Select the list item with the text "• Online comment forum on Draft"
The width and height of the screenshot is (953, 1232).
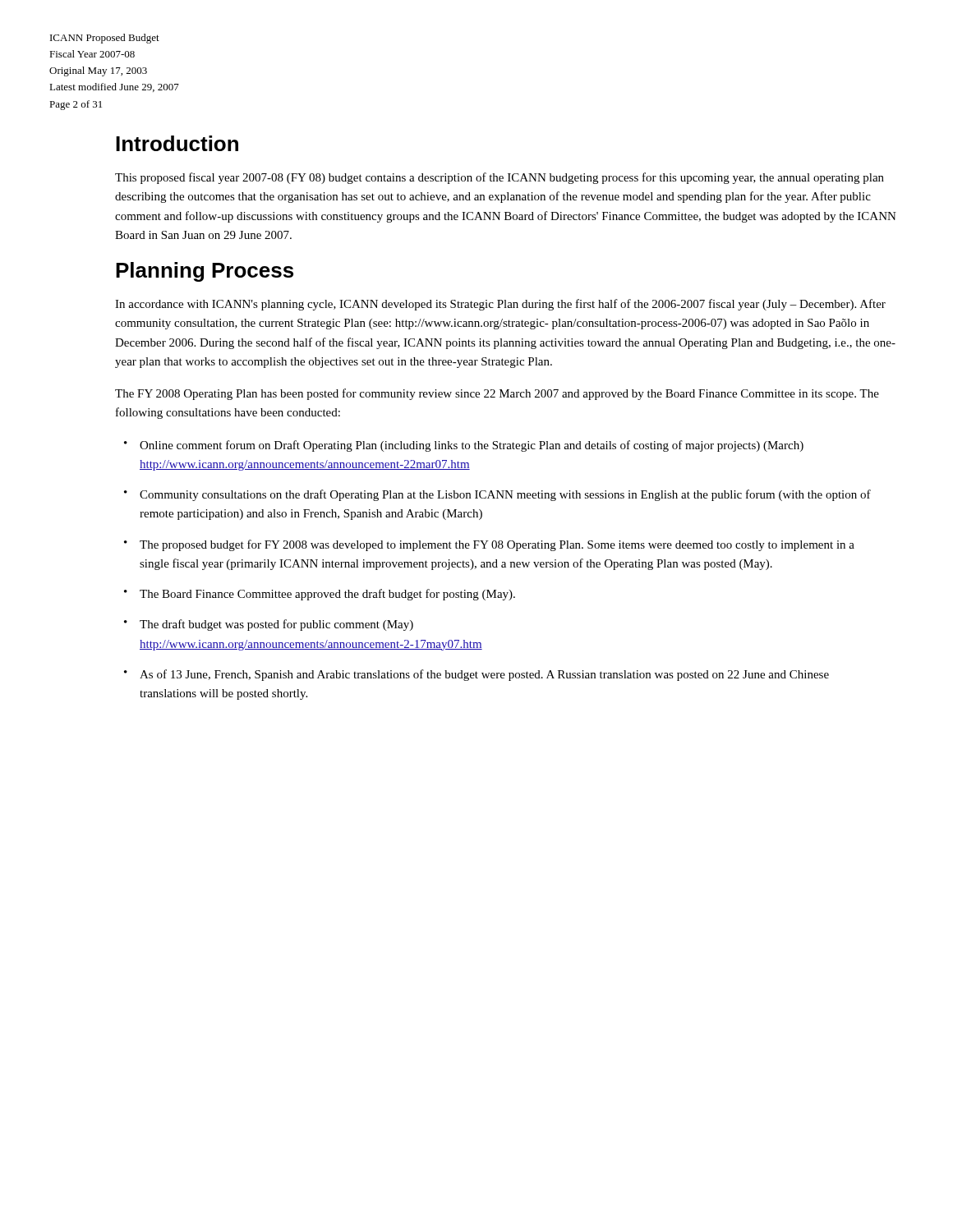click(x=505, y=455)
